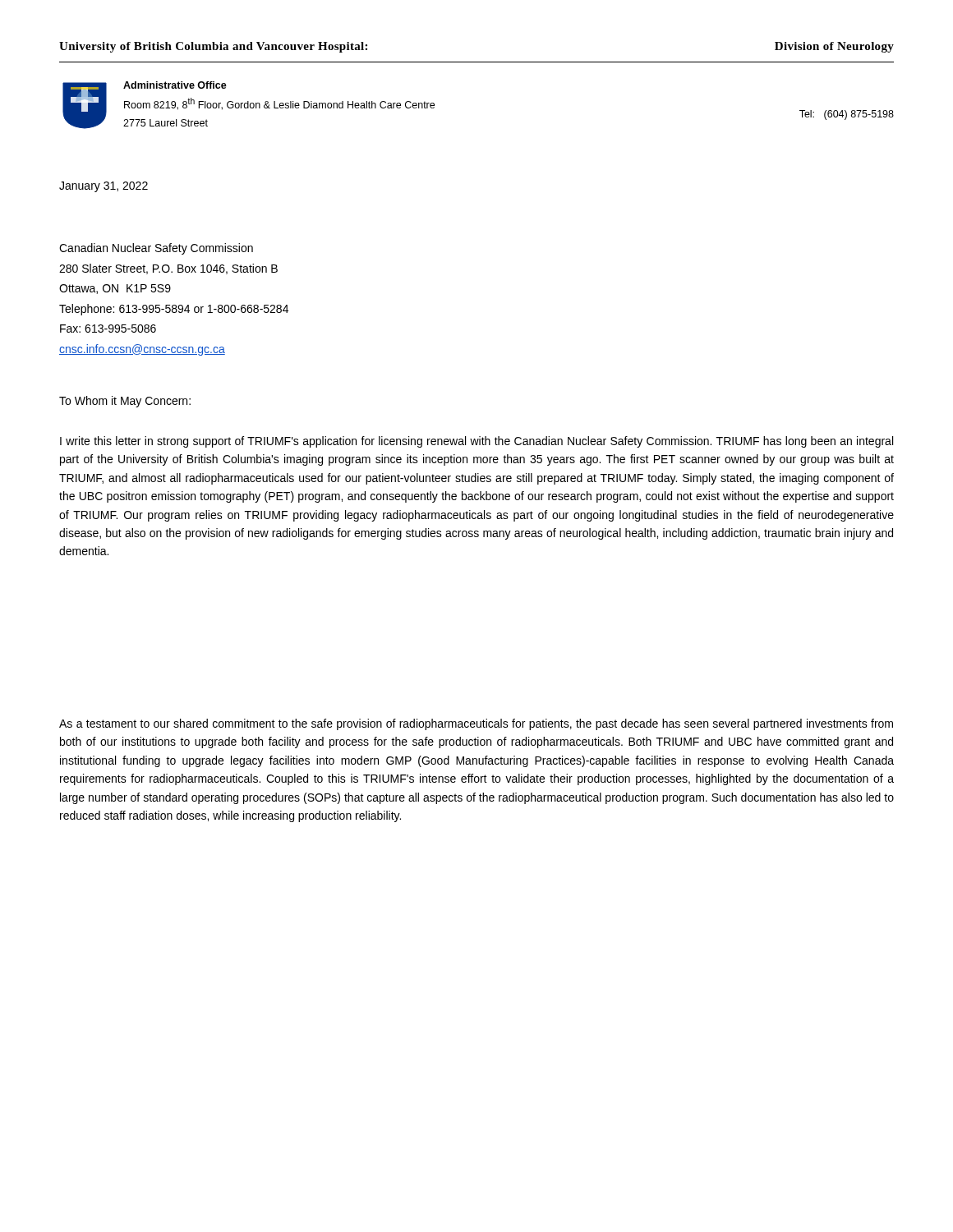The image size is (953, 1232).
Task: Find the text starting "Administrative Office Room 8219, 8th Floor, Gordon"
Action: pos(183,106)
